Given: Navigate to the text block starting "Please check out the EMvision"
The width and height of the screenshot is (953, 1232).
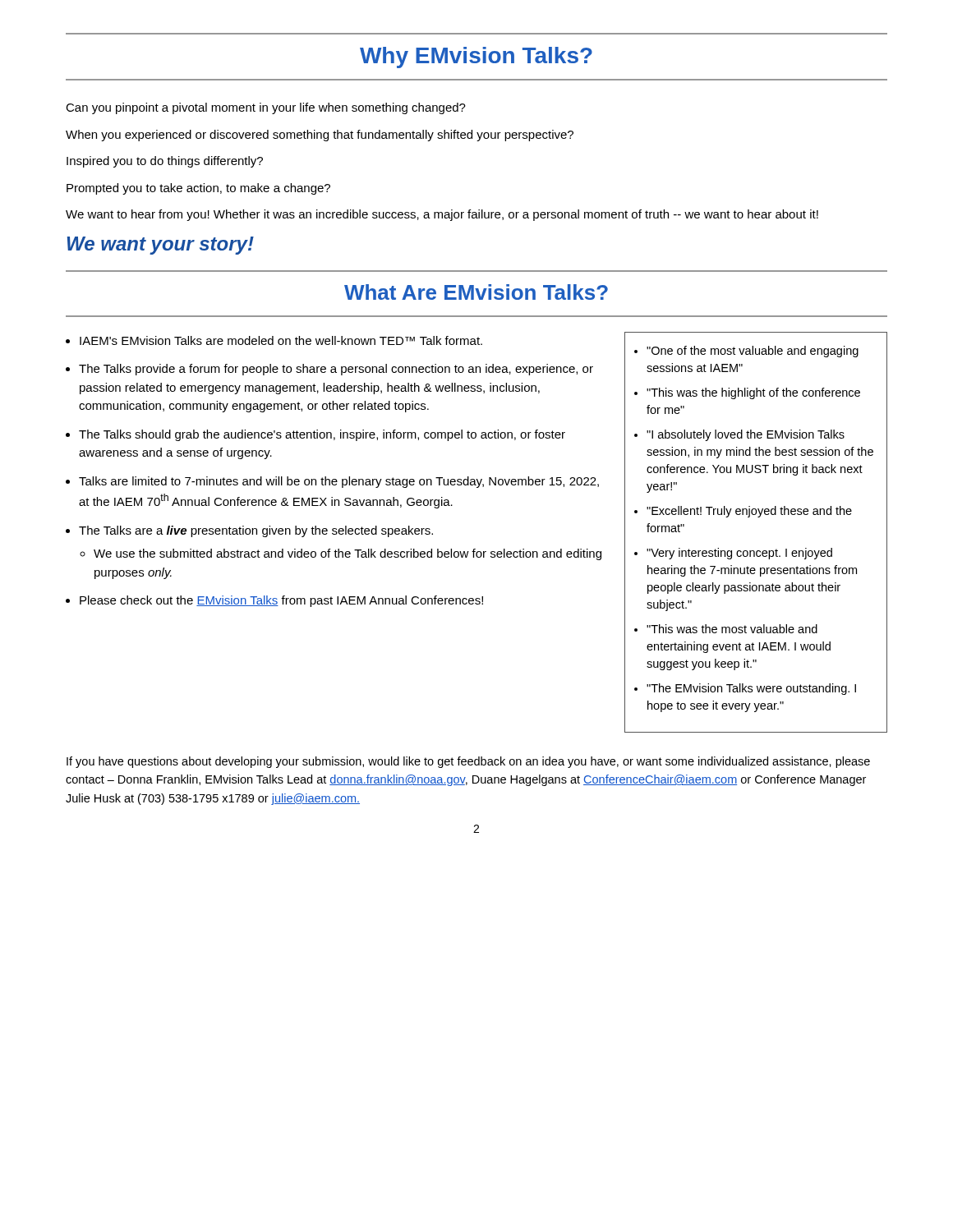Looking at the screenshot, I should pos(282,600).
